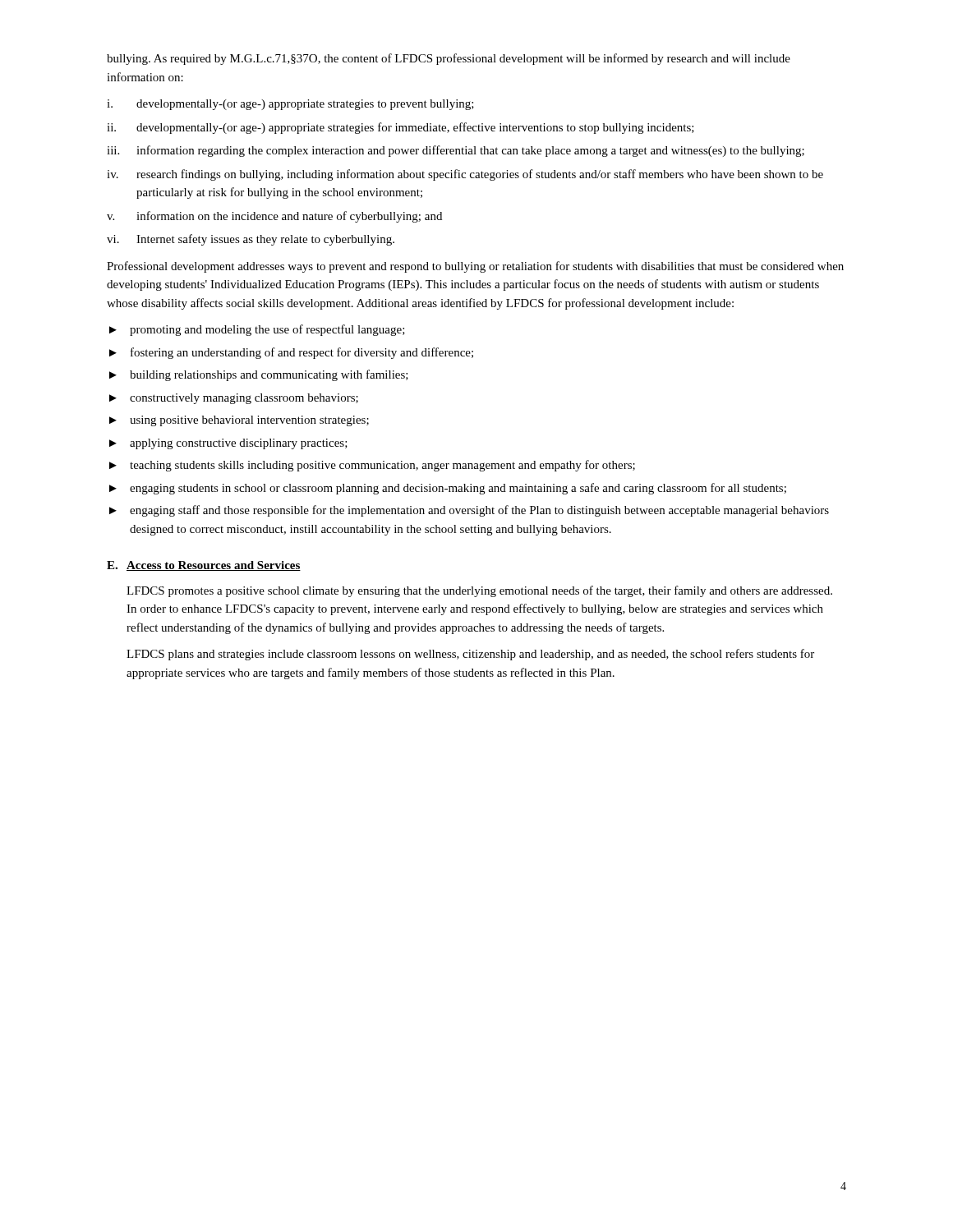Find the section header that says "E. Access to"
Screen dimensions: 1232x953
pyautogui.click(x=204, y=565)
